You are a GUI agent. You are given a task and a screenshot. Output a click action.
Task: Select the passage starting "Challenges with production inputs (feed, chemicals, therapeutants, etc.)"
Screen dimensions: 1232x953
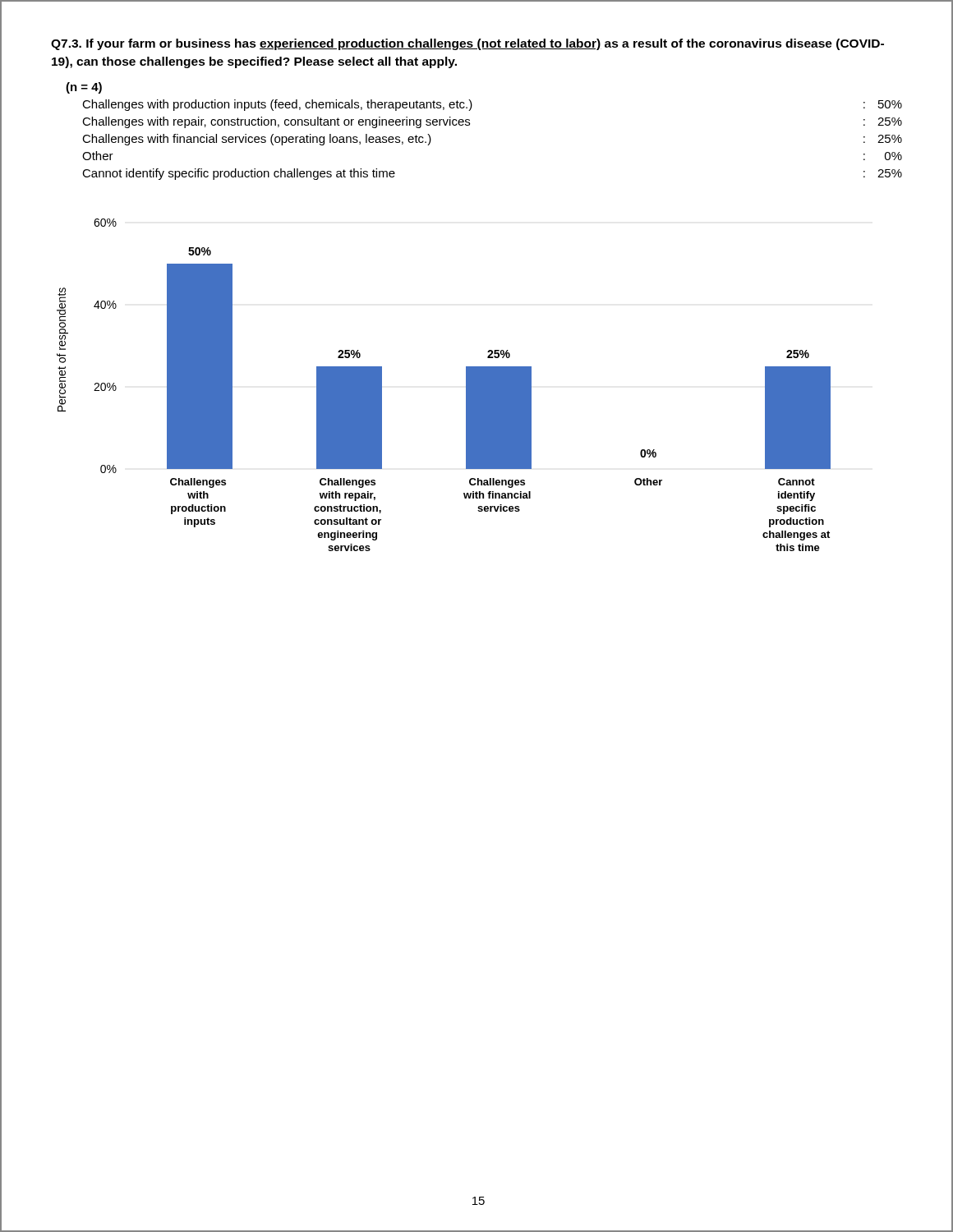(x=281, y=105)
